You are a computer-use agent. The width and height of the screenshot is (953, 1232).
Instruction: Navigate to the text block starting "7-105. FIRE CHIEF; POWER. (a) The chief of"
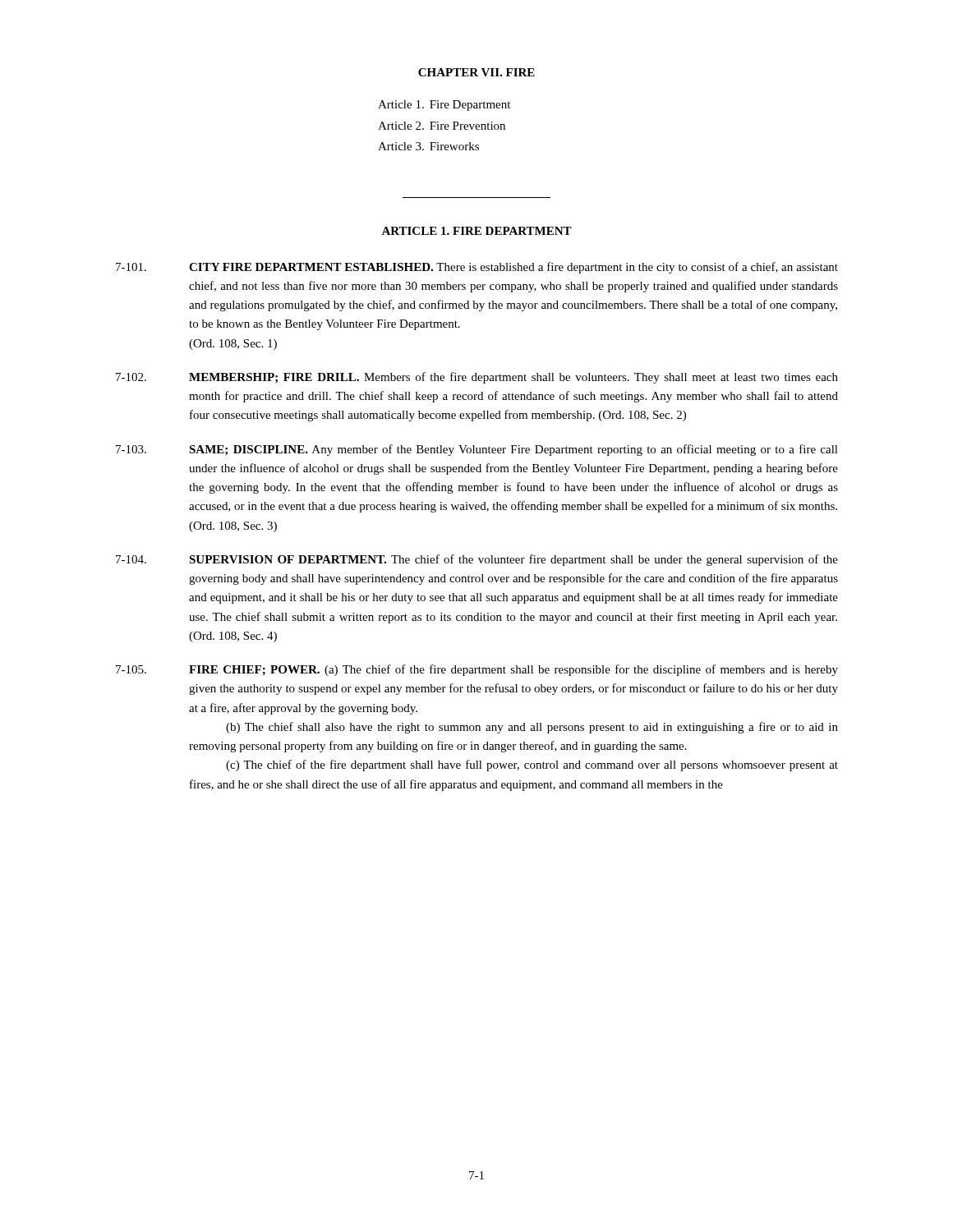476,727
